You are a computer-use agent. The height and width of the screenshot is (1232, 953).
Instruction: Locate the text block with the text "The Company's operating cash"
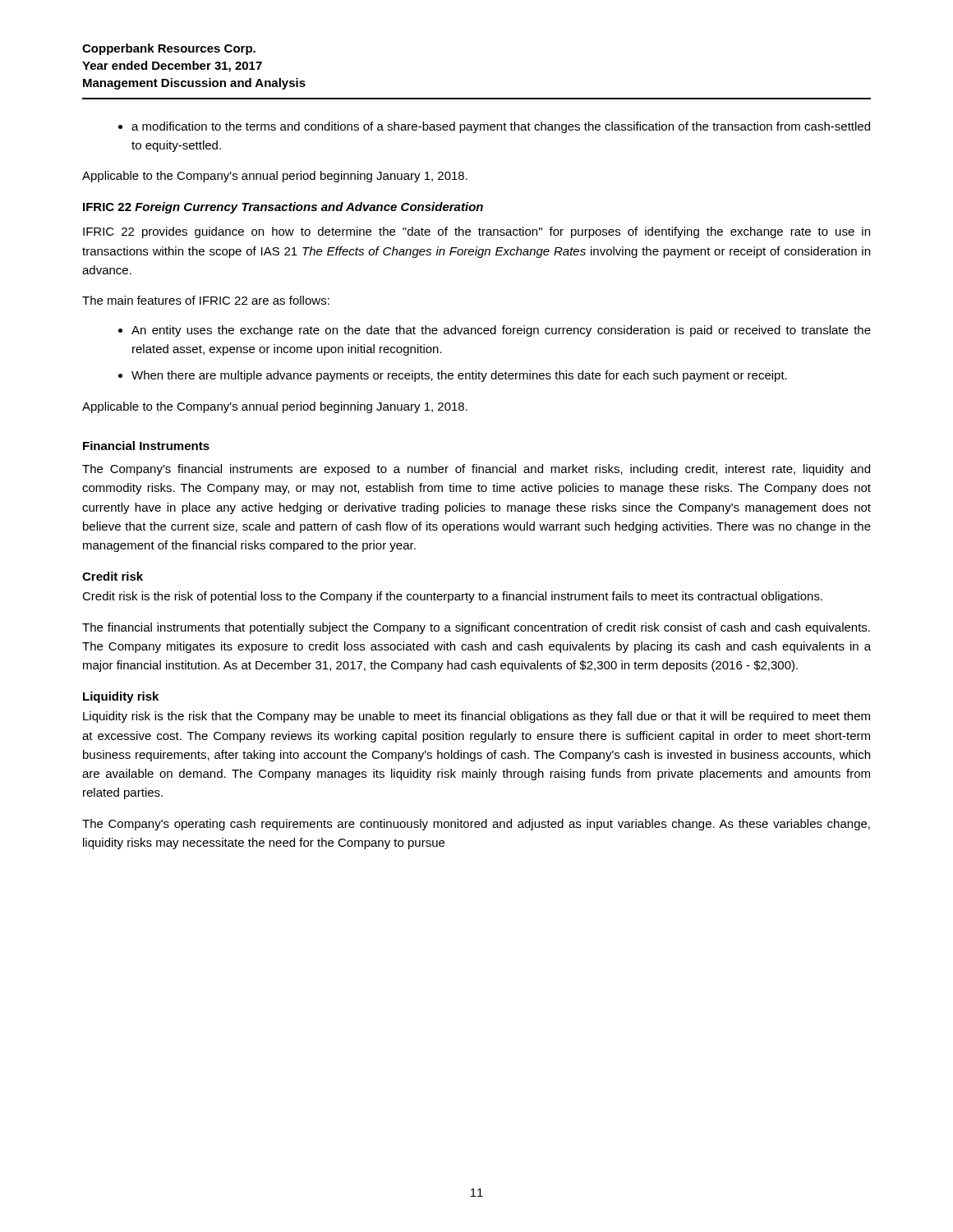coord(476,833)
